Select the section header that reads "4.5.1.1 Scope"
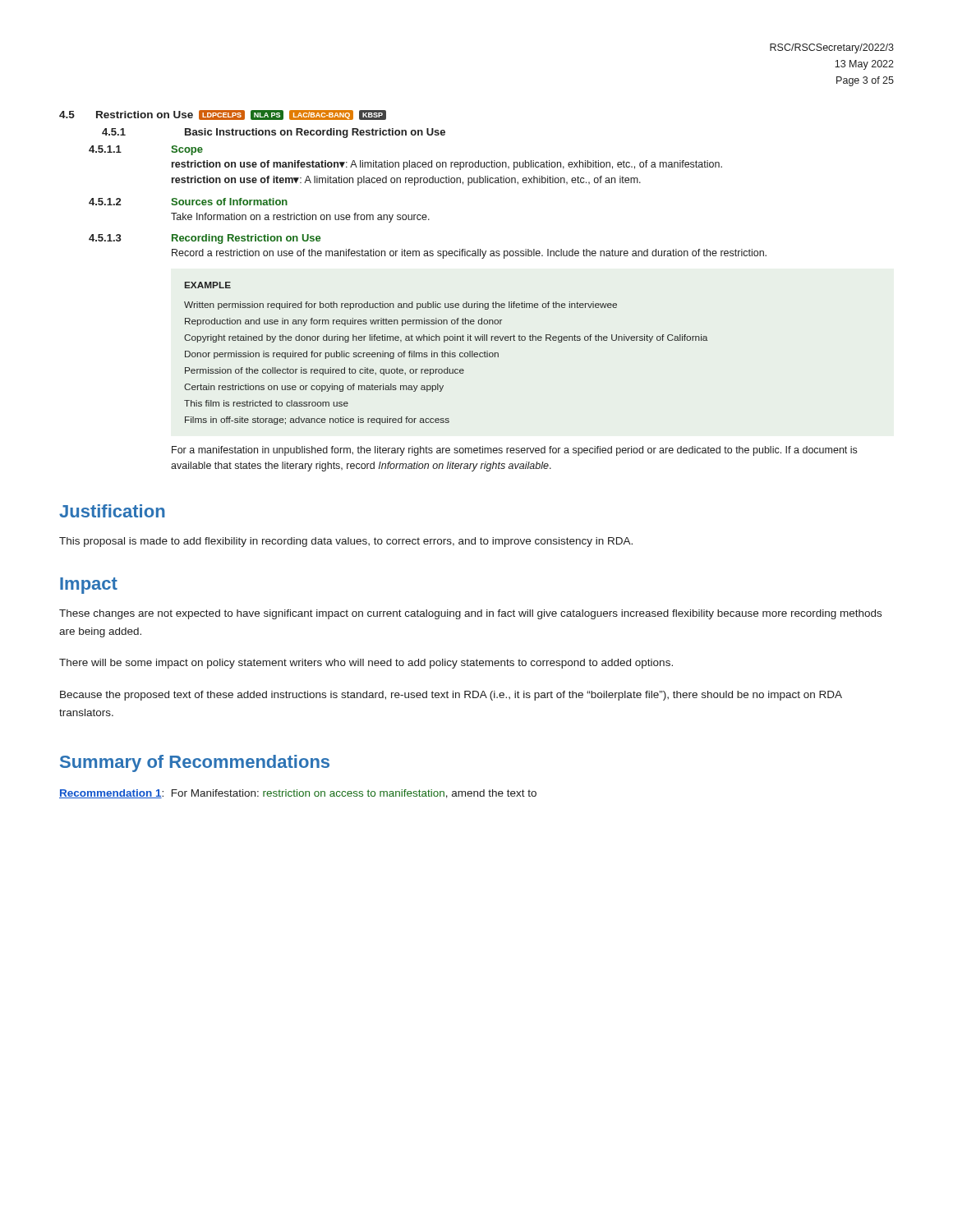Screen dimensions: 1232x953 point(131,149)
